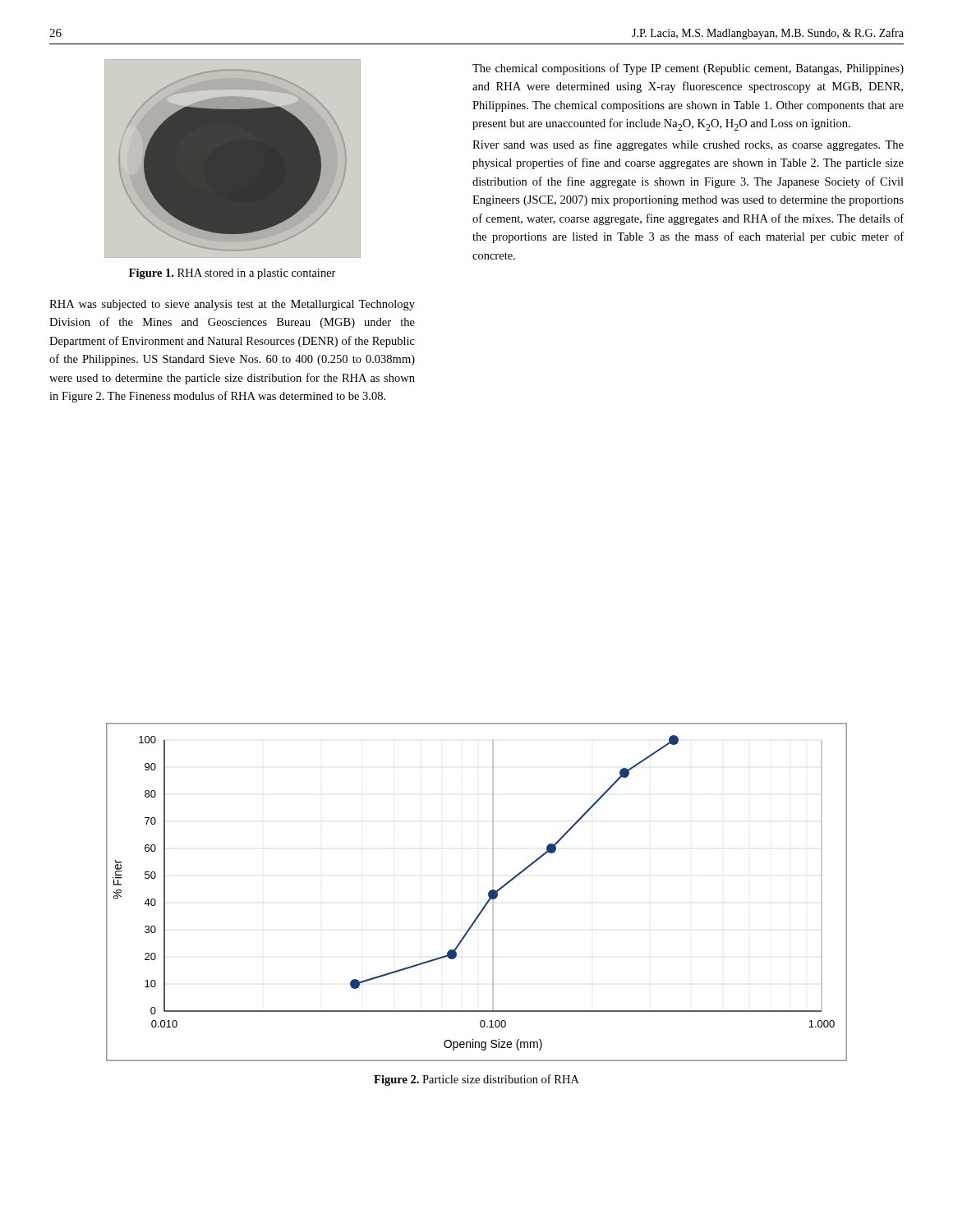Click the caption that begins "Figure 2. Particle size distribution of"

click(x=476, y=1079)
